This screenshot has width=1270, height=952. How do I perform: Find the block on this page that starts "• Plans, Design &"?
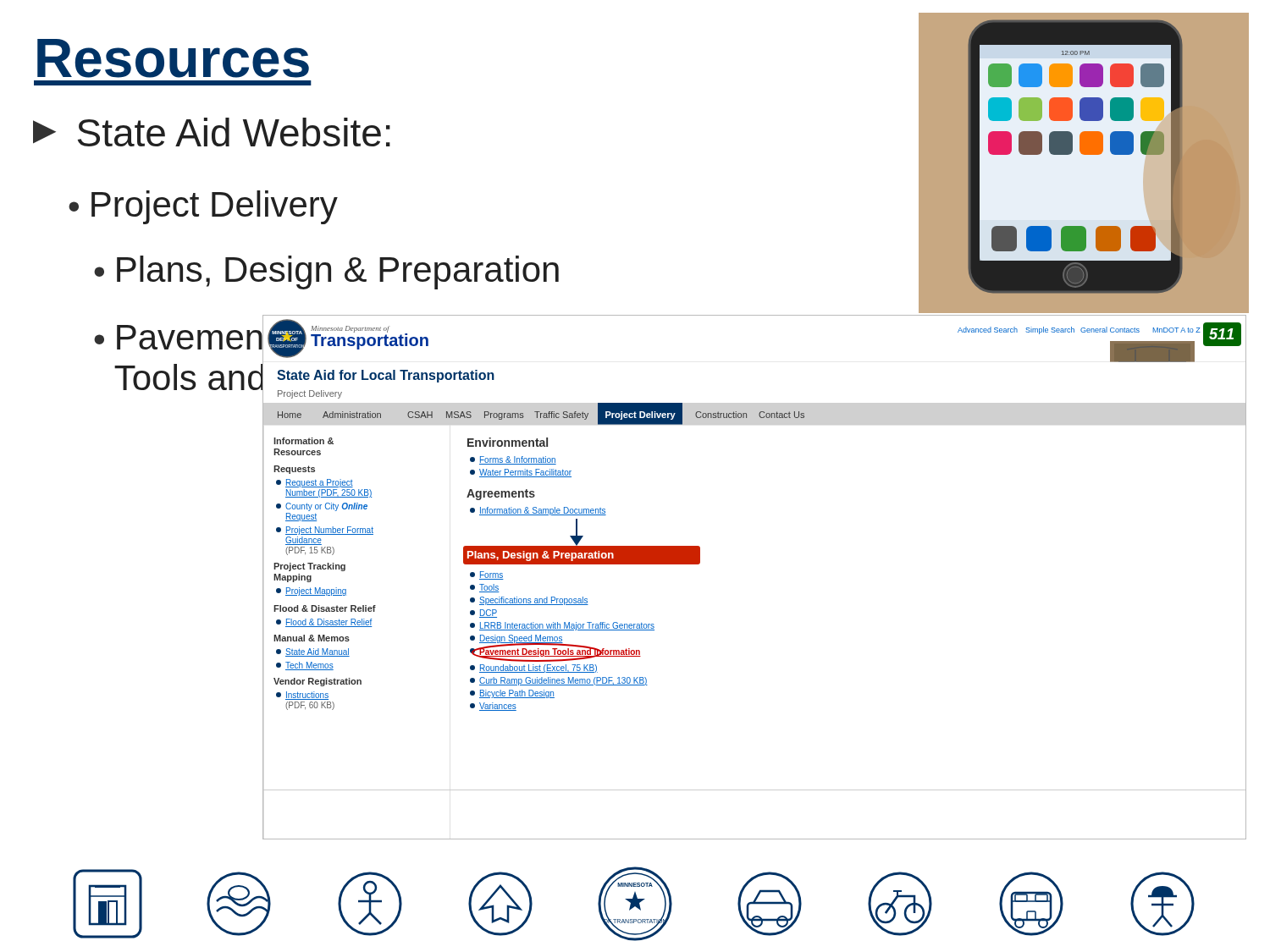(x=327, y=270)
